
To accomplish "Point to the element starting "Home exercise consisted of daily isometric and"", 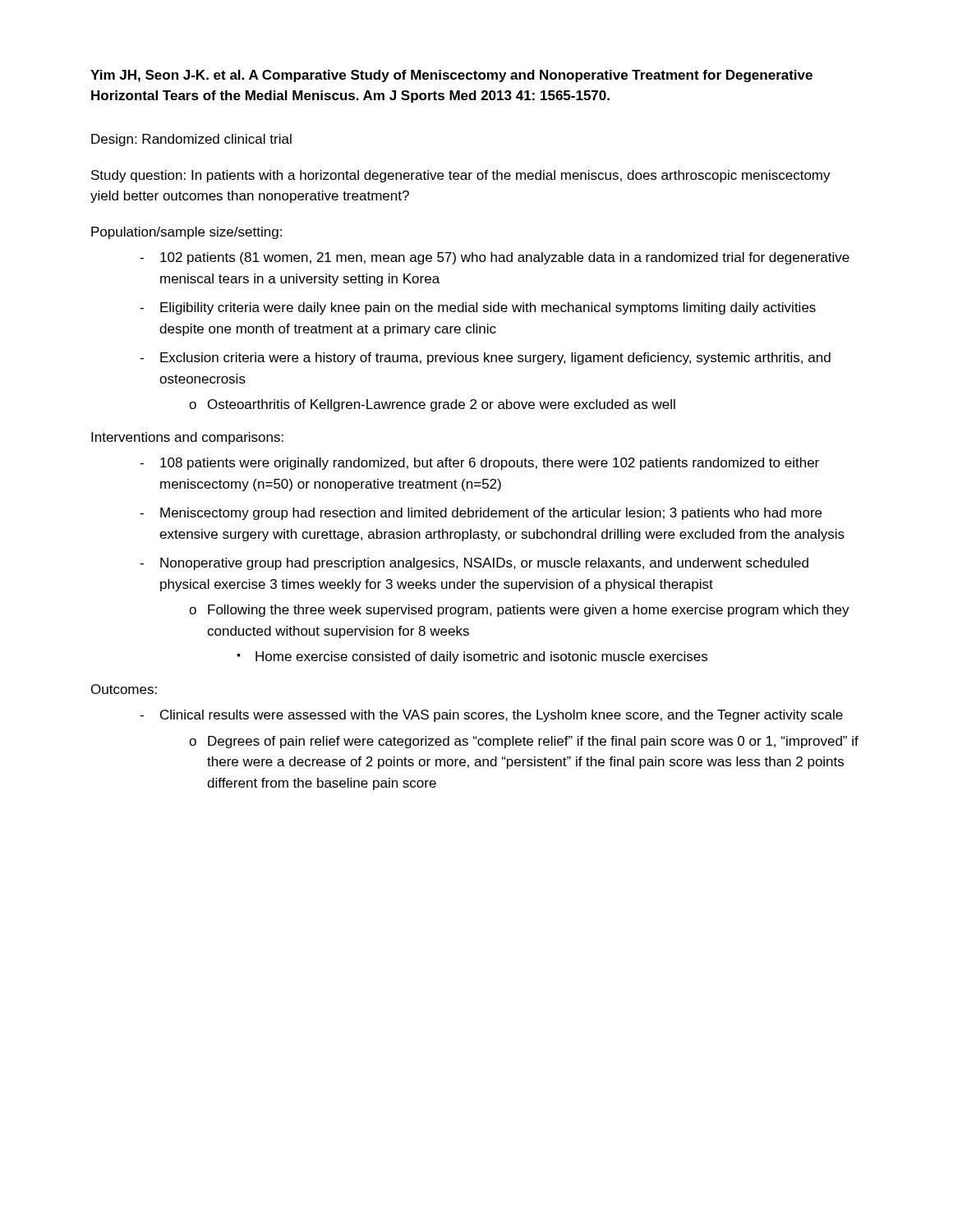I will [x=481, y=657].
